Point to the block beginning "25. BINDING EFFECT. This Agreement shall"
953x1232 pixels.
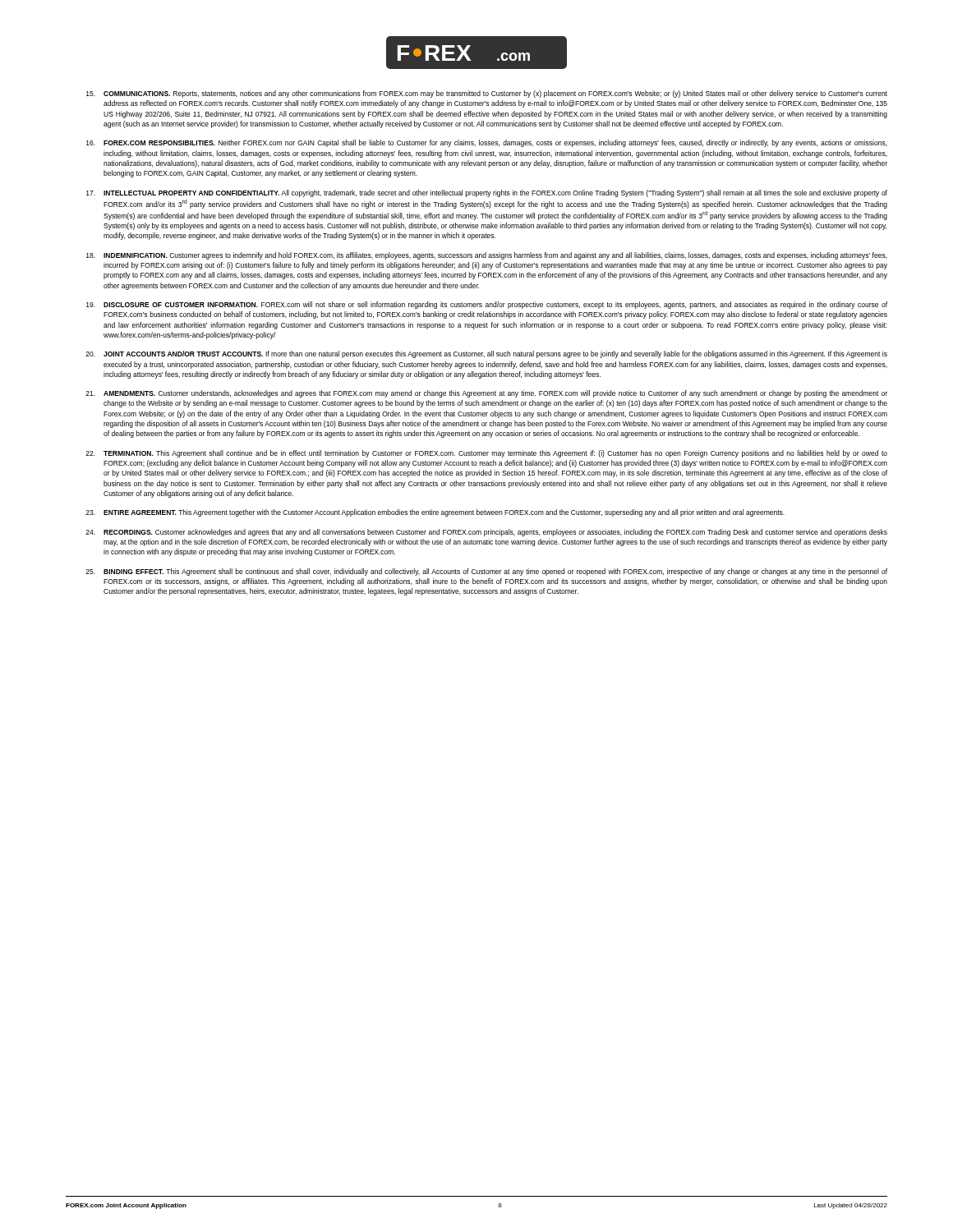pos(476,582)
